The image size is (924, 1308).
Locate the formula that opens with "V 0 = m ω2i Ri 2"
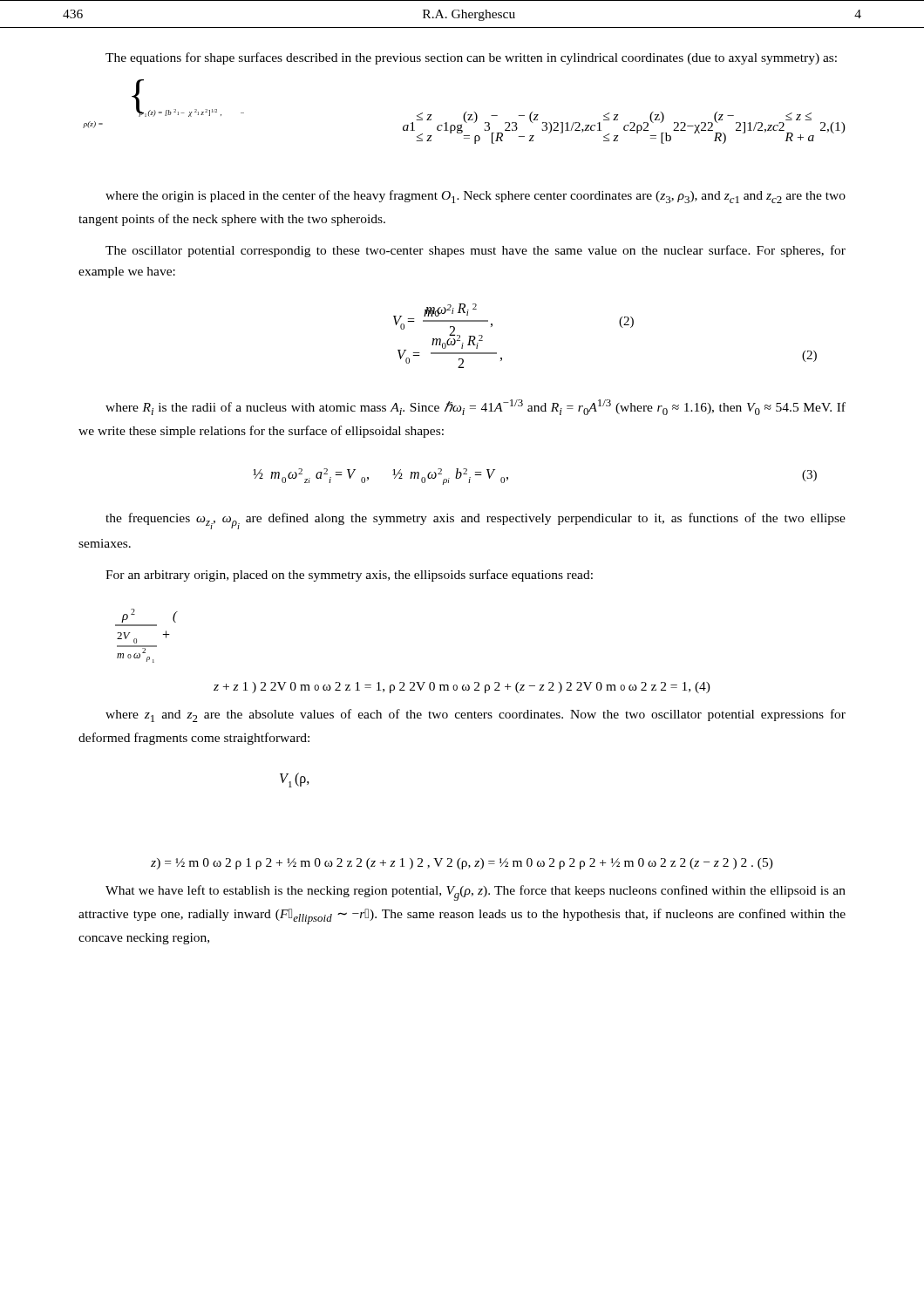coord(462,318)
